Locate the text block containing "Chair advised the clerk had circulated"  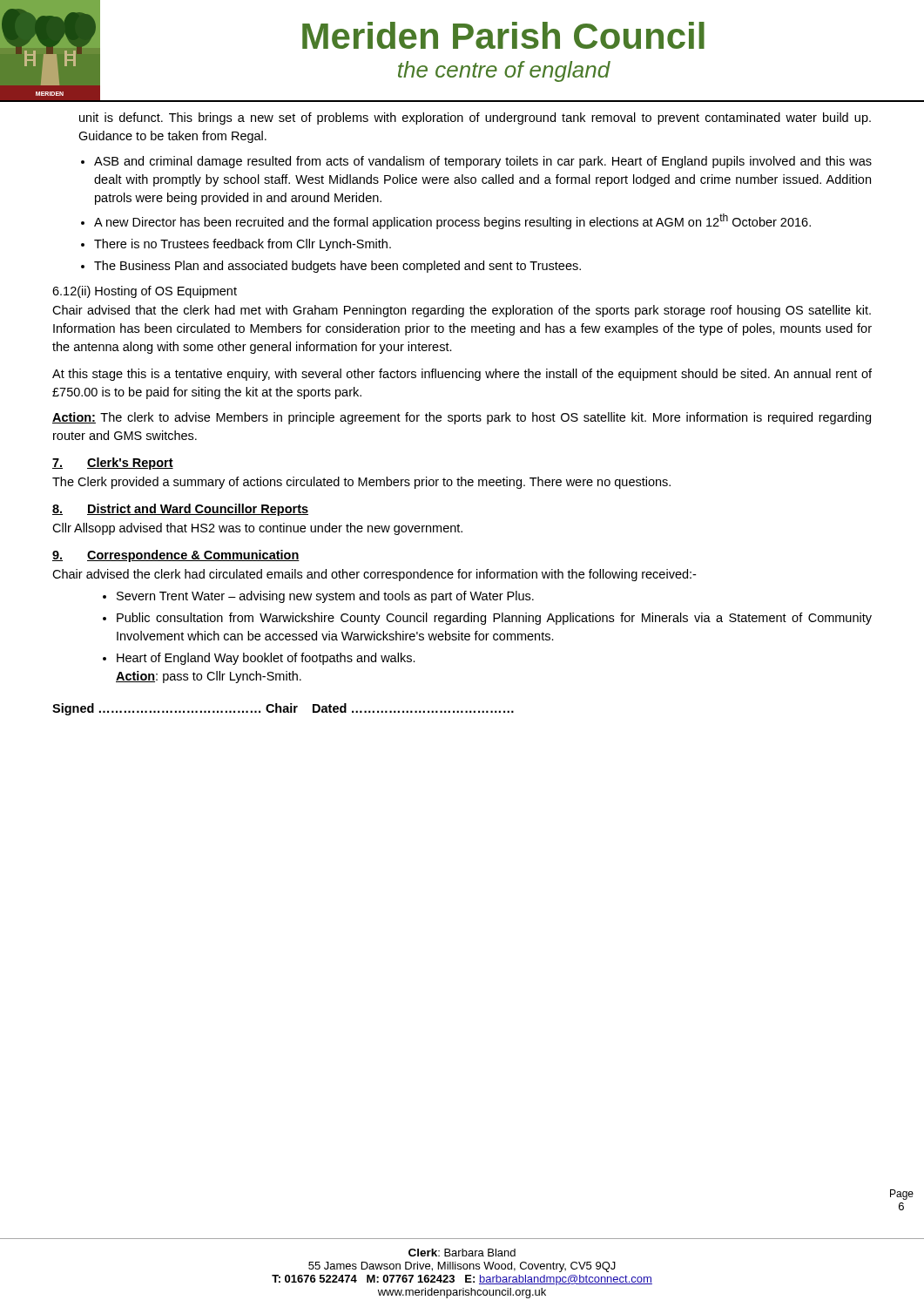374,574
